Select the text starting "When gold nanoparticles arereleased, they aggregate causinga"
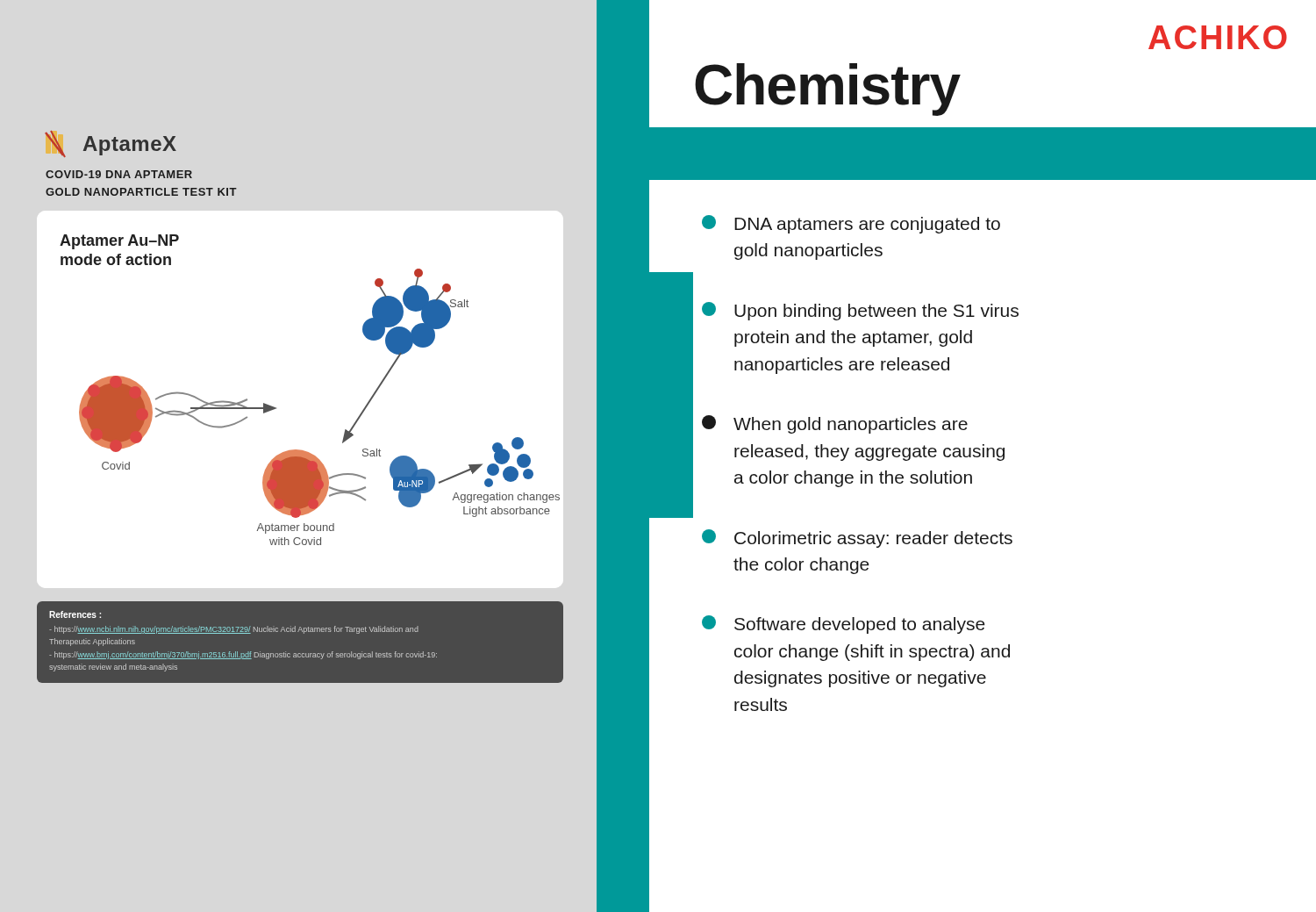 tap(854, 451)
